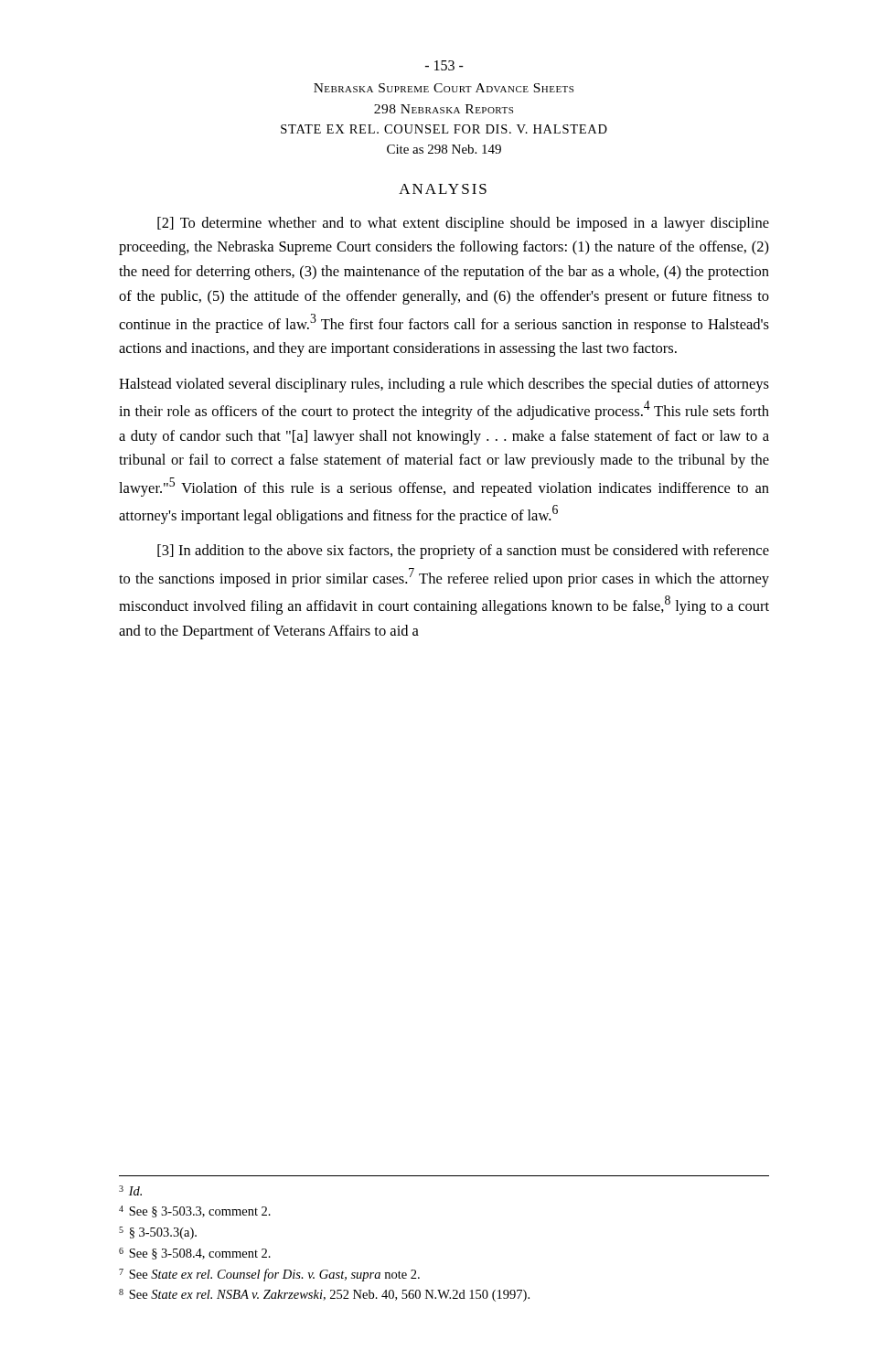Image resolution: width=888 pixels, height=1372 pixels.
Task: Navigate to the text starting "7 See State ex"
Action: tap(270, 1275)
